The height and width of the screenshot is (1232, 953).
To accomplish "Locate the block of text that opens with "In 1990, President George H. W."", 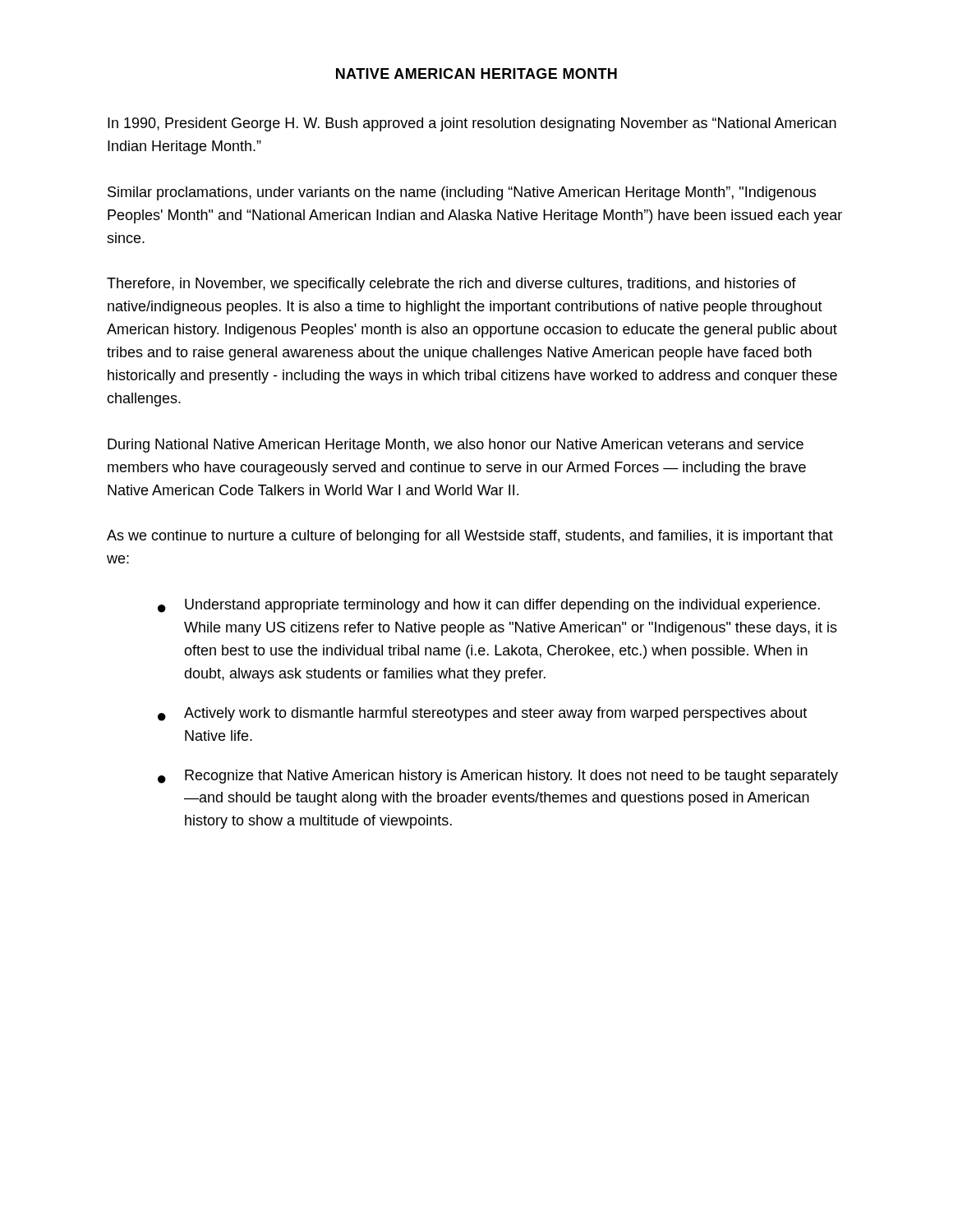I will (472, 135).
